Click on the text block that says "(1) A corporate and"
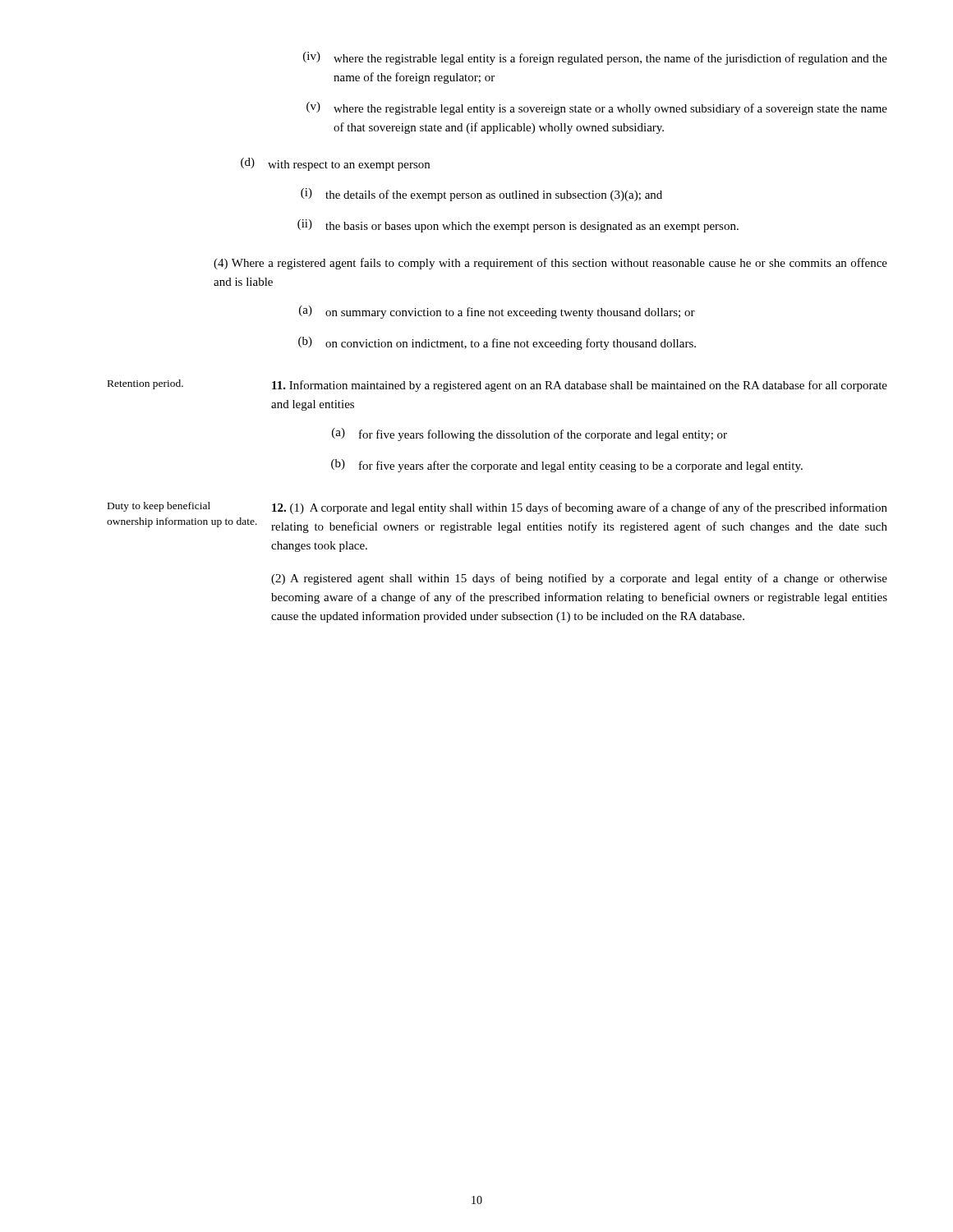 [579, 526]
